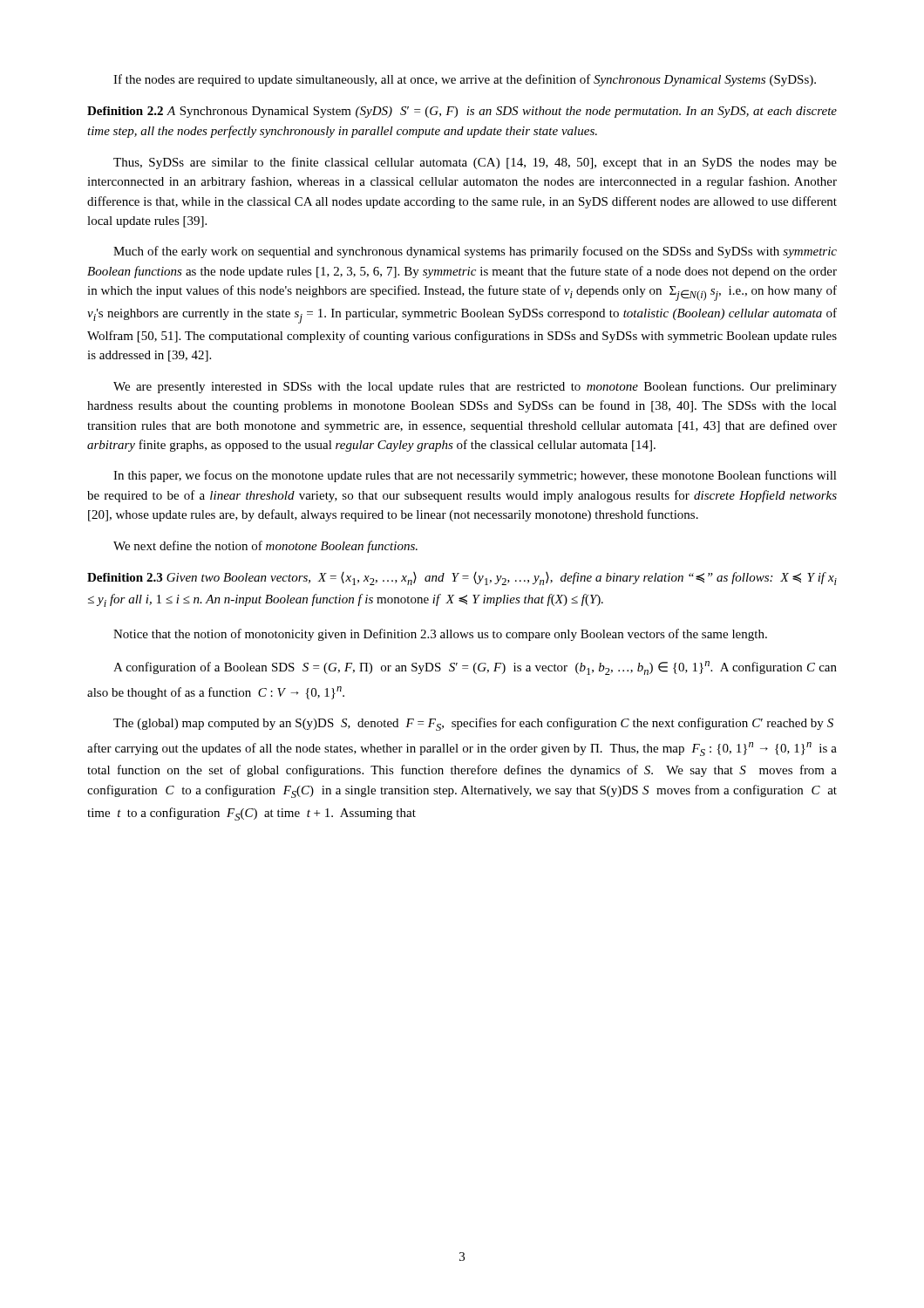The width and height of the screenshot is (924, 1308).
Task: Locate the block of text that opens with "The (global) map computed by"
Action: pos(462,769)
